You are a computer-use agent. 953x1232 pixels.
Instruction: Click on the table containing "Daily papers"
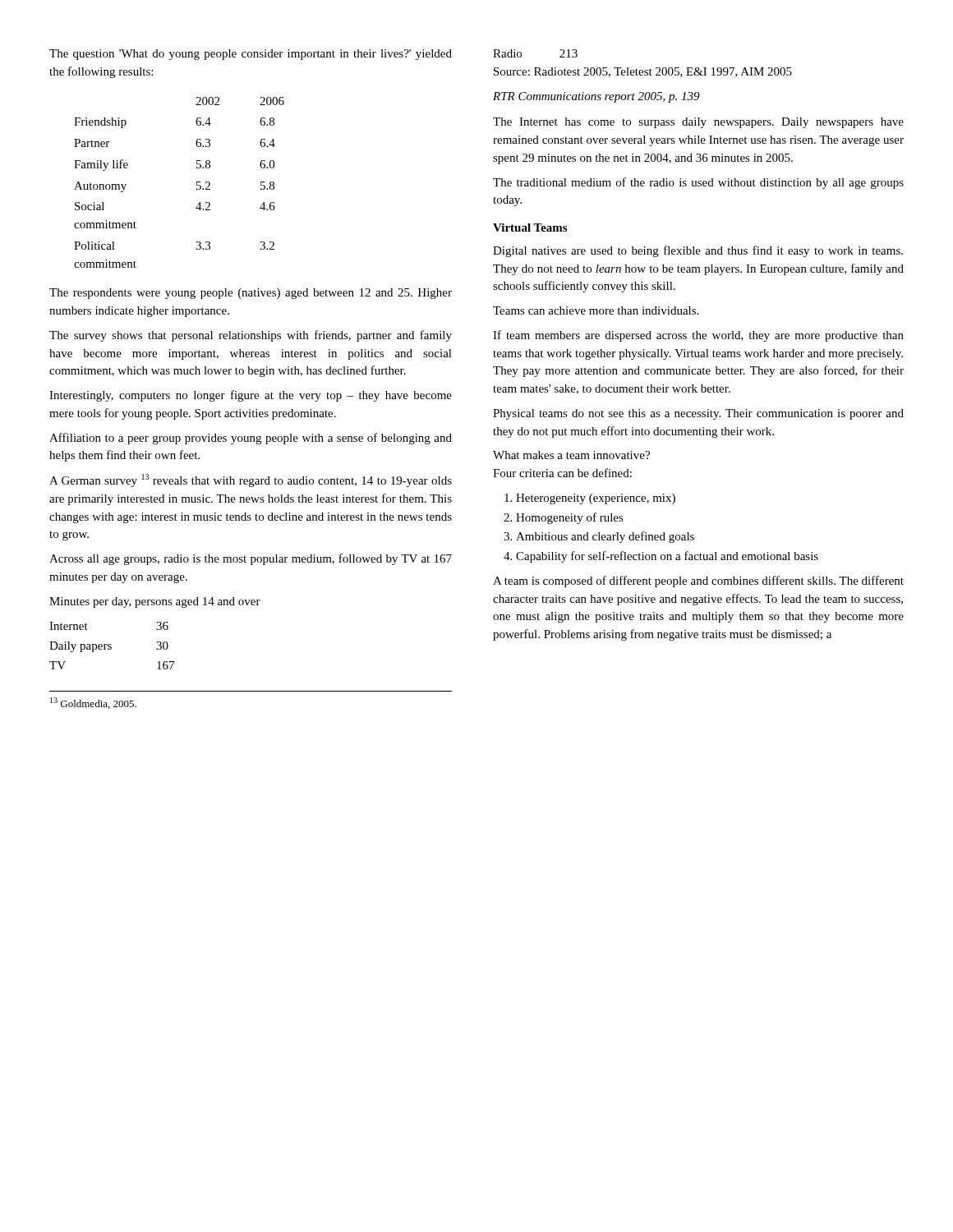(251, 646)
